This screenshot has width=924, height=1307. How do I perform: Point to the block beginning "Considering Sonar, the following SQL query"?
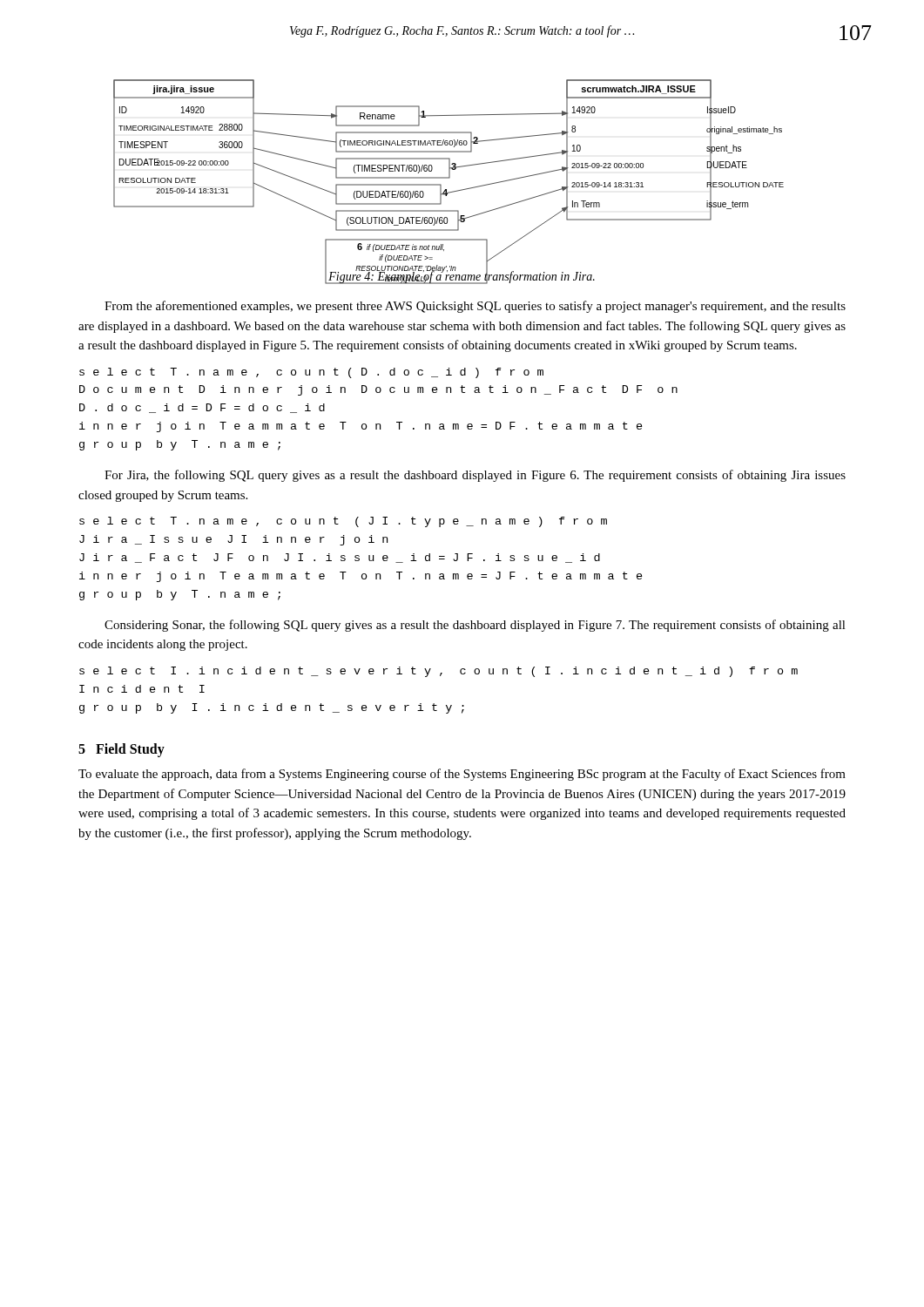(462, 634)
